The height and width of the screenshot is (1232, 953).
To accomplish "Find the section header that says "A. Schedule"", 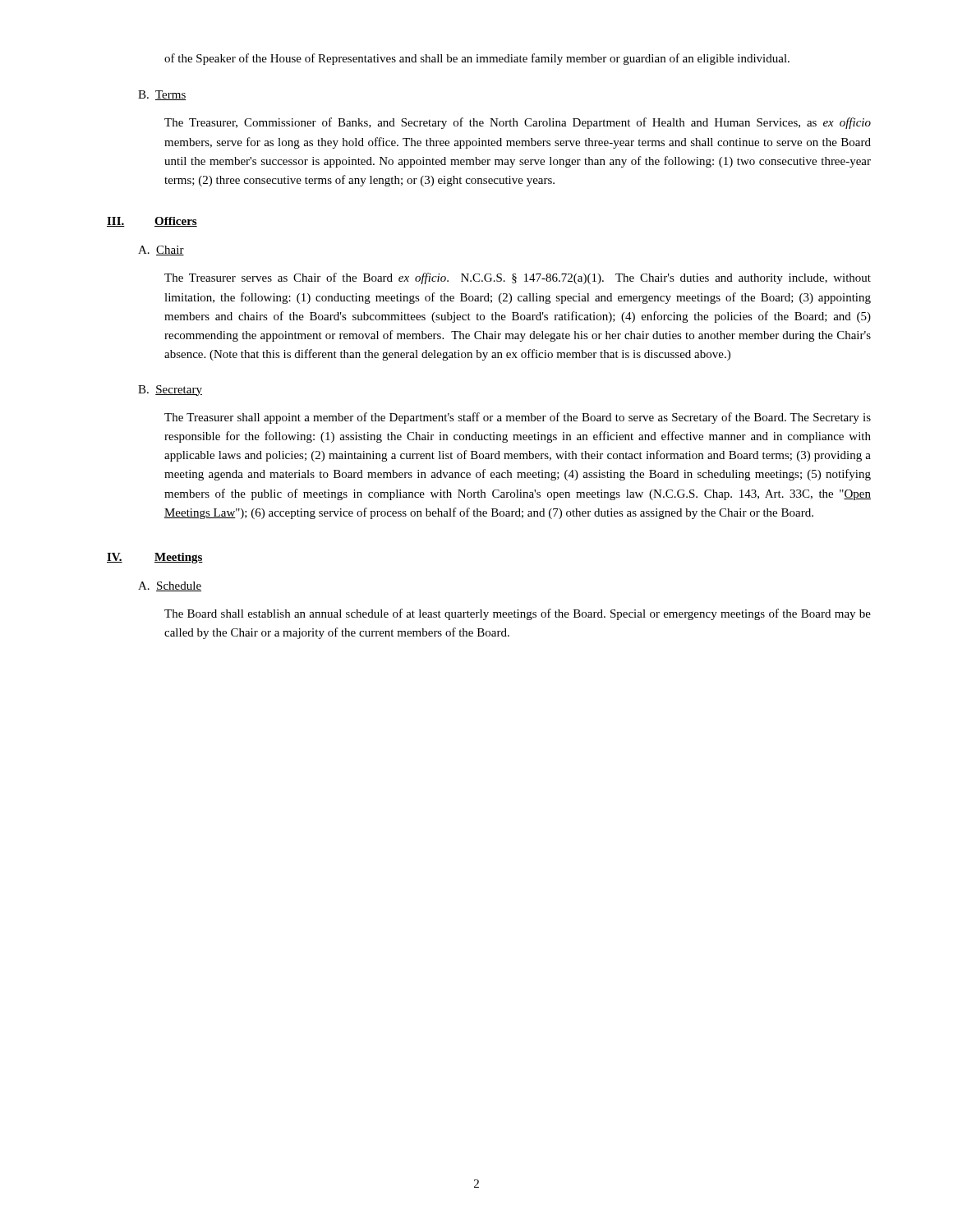I will [x=170, y=586].
